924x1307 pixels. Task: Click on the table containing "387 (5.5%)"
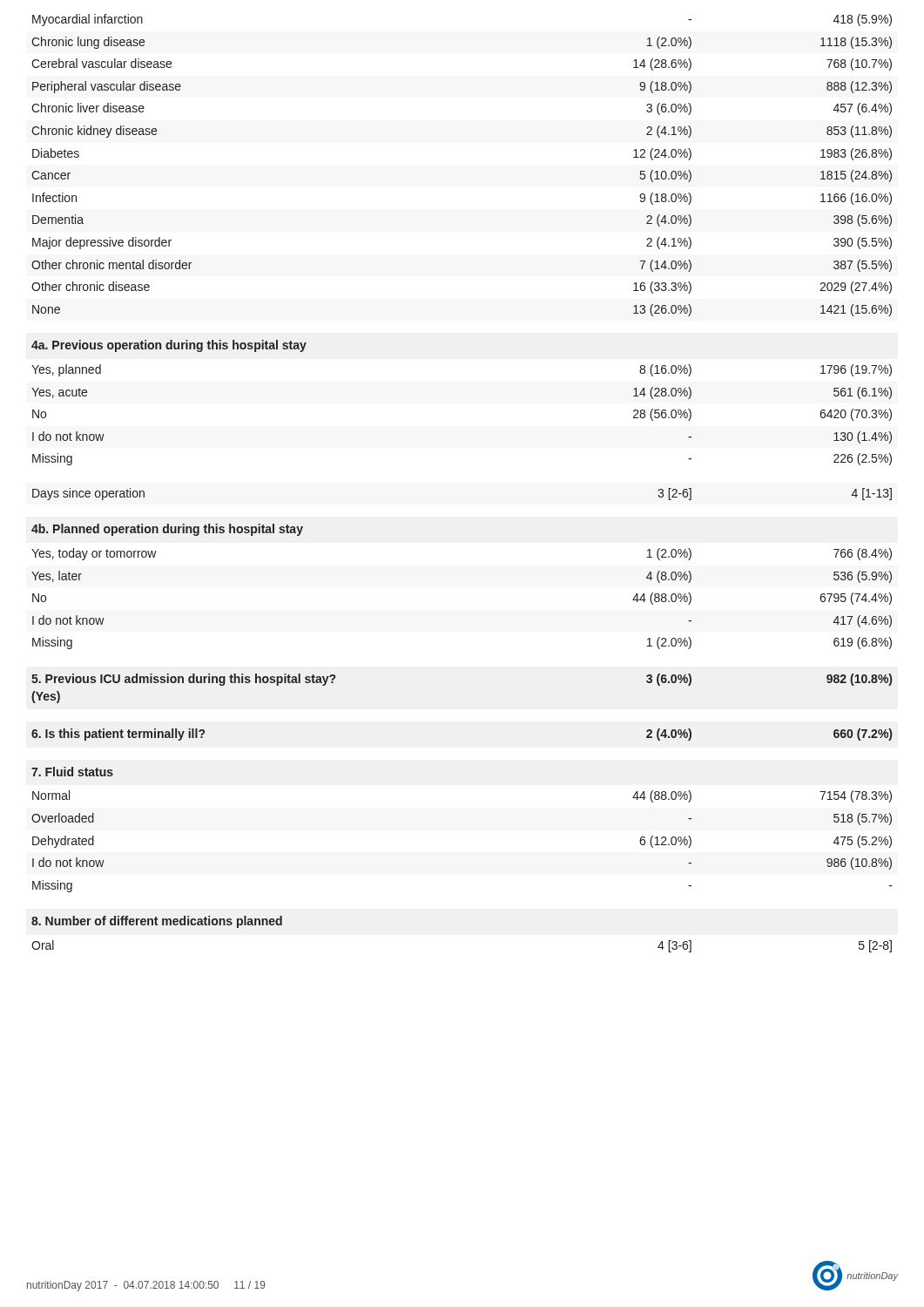pos(462,483)
